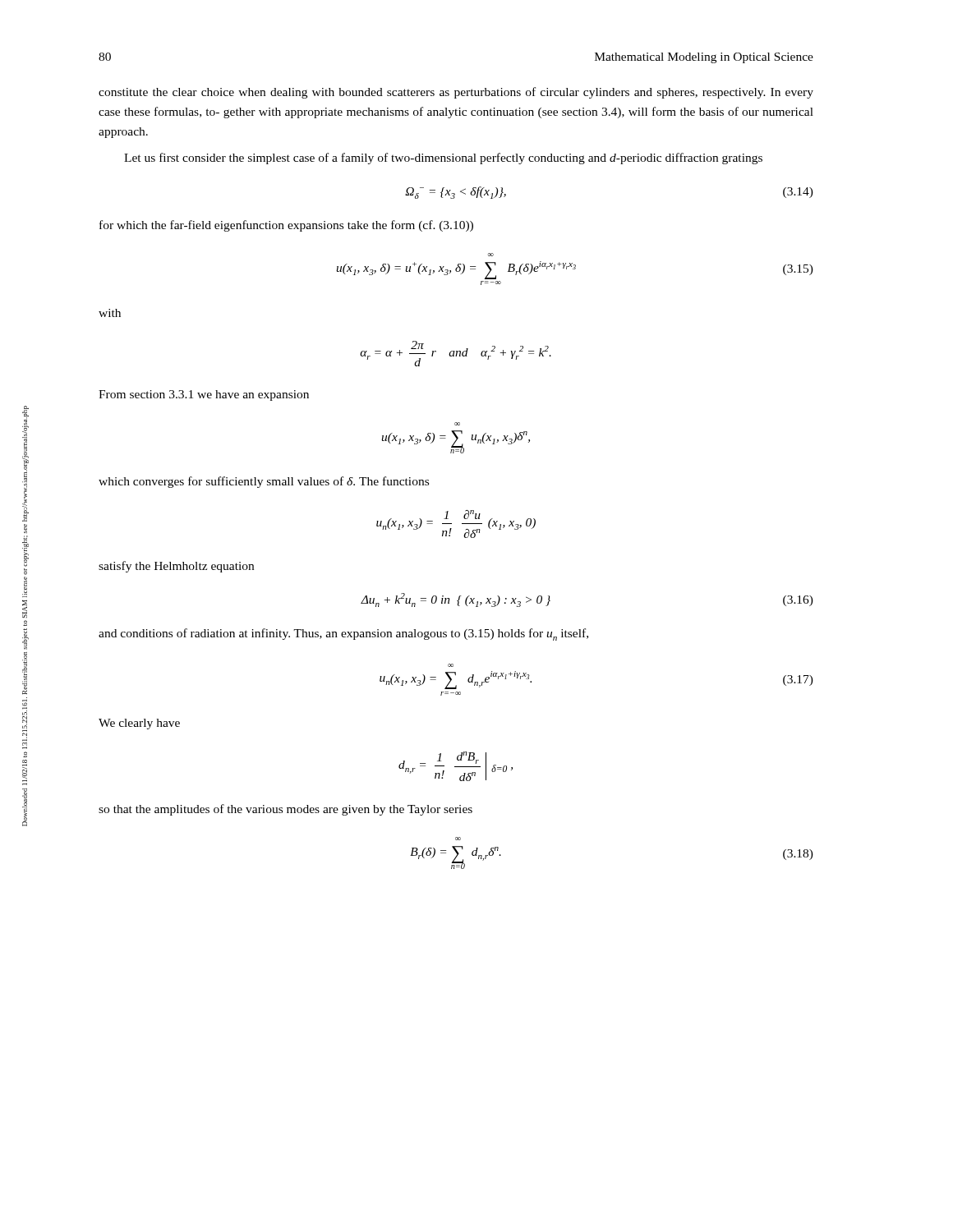Click on the formula that reads "dn,r = 1 n! dnBr dδn δ=0 ,"
The image size is (953, 1232).
tap(456, 766)
